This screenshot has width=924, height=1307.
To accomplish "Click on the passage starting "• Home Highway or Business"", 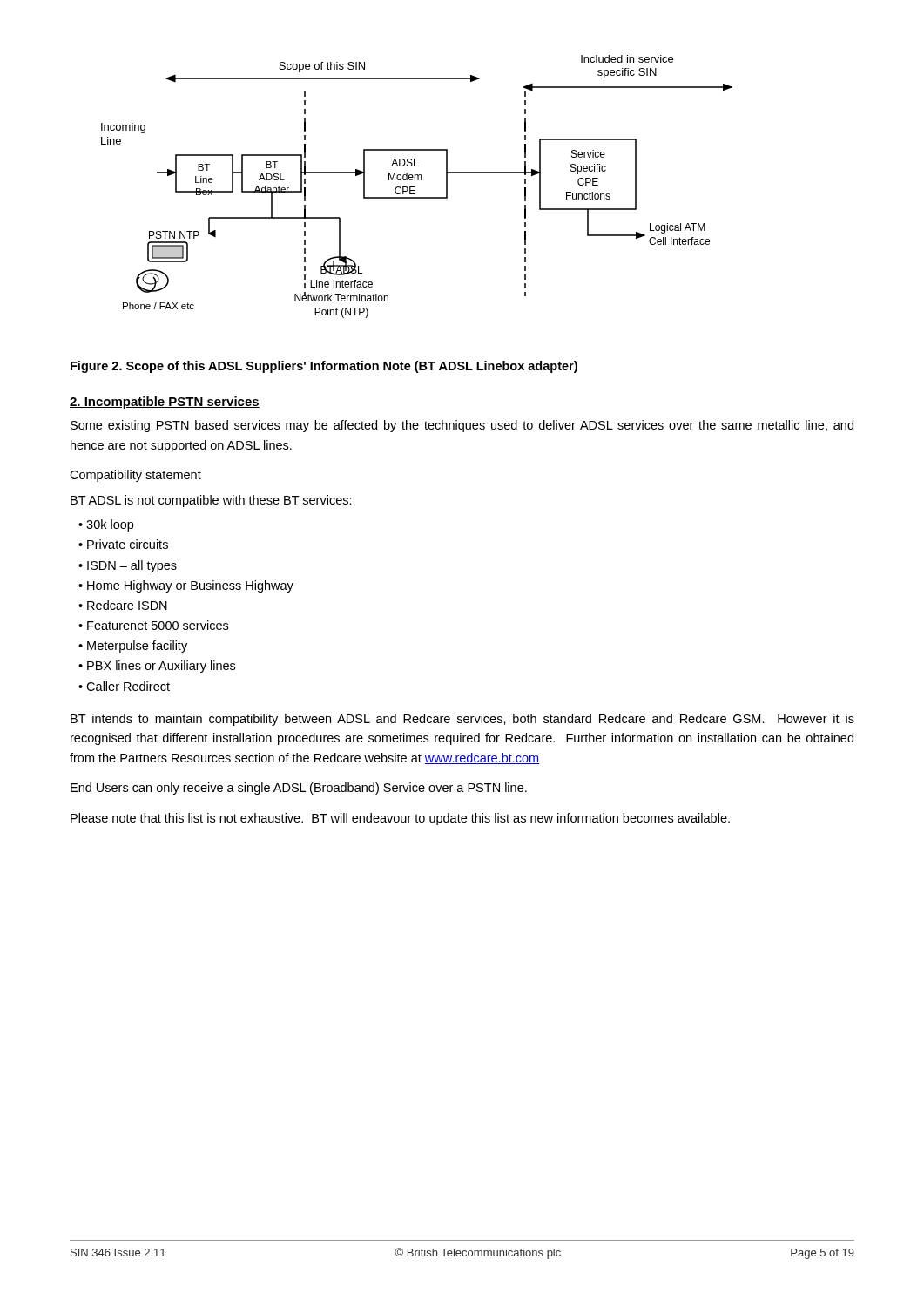I will [x=186, y=585].
